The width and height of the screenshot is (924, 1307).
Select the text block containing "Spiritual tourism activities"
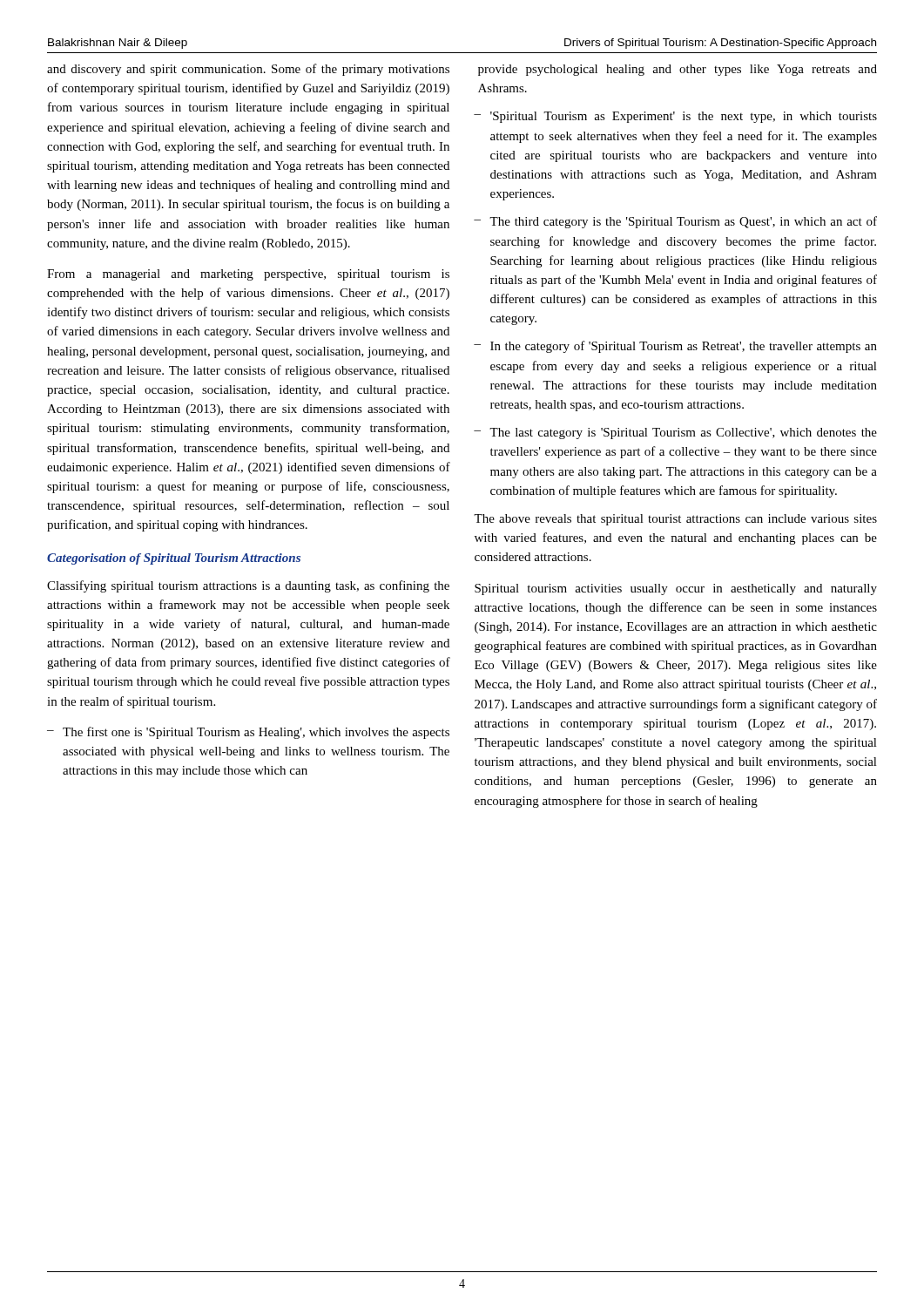pyautogui.click(x=676, y=694)
